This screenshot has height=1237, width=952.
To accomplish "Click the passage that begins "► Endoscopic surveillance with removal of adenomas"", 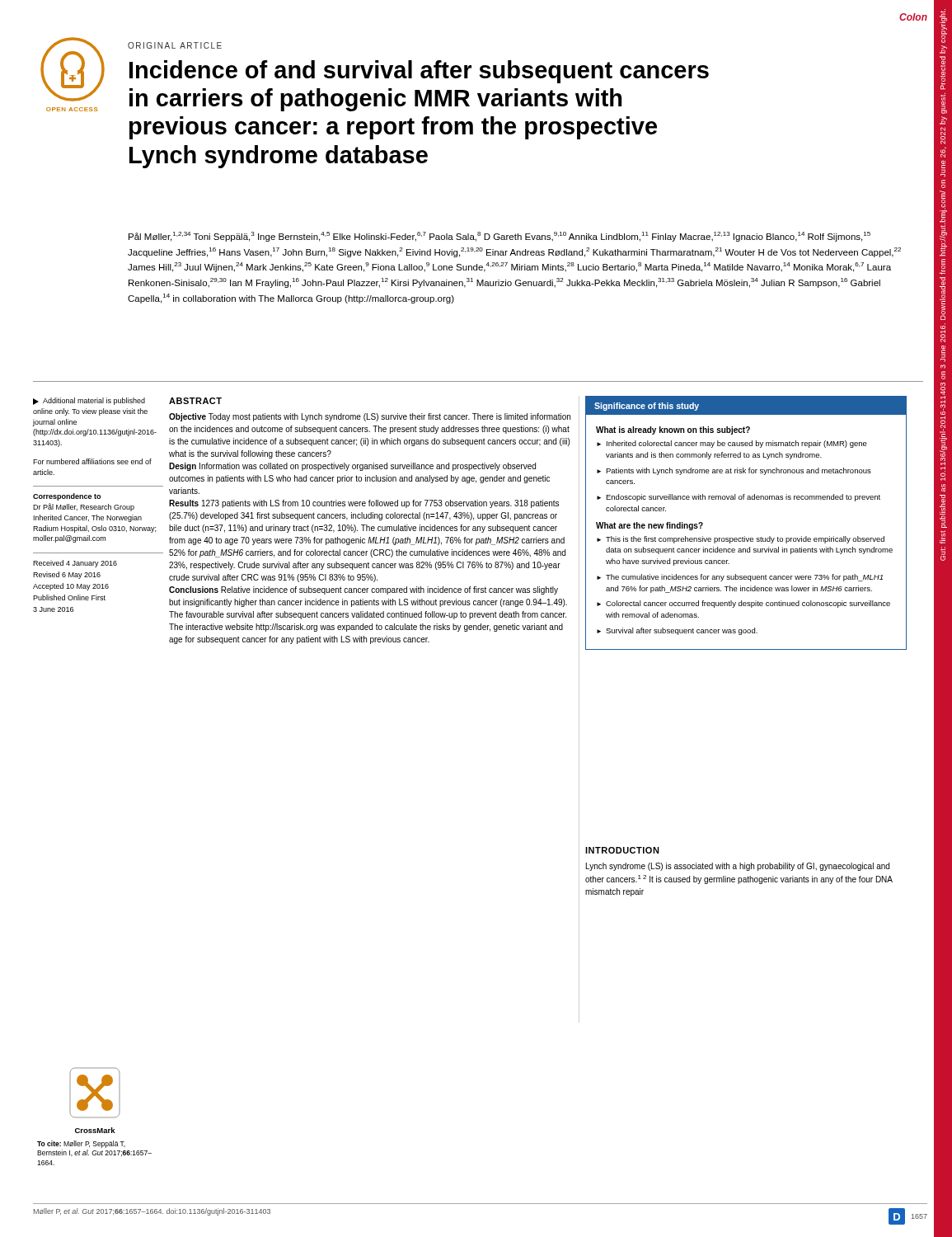I will click(x=746, y=503).
